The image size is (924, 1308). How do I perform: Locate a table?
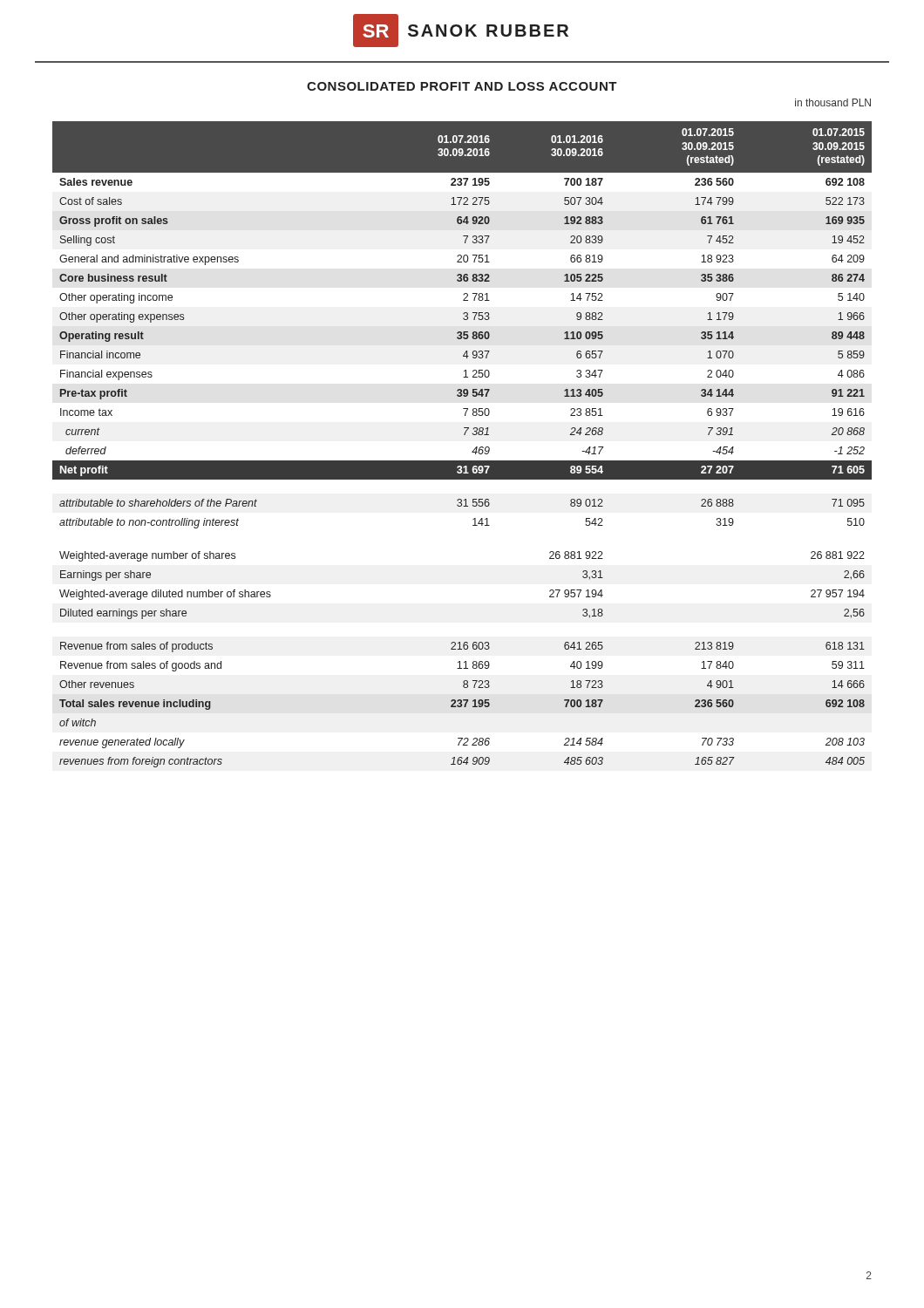(462, 446)
